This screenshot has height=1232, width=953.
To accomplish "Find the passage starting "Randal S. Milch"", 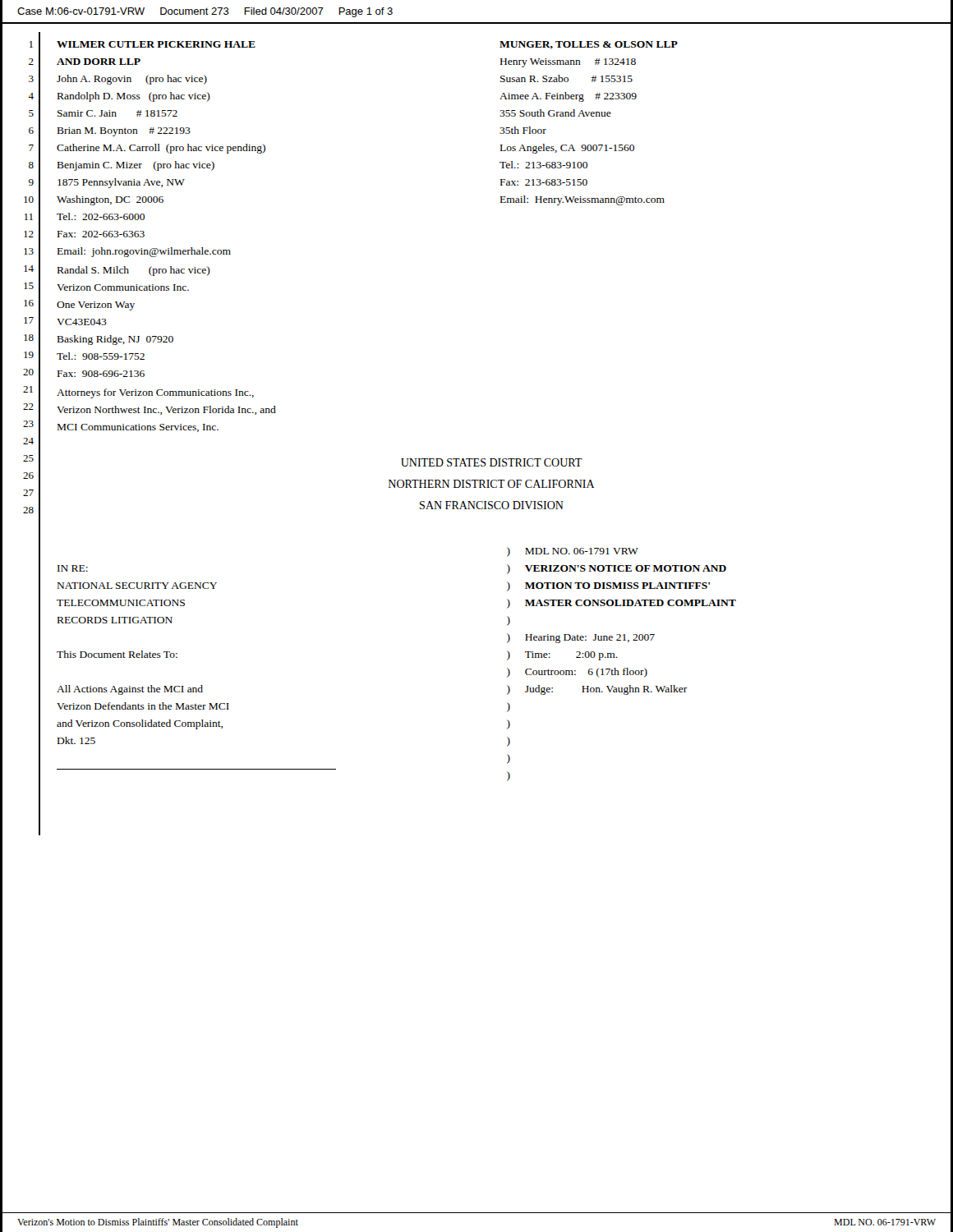I will point(94,271).
